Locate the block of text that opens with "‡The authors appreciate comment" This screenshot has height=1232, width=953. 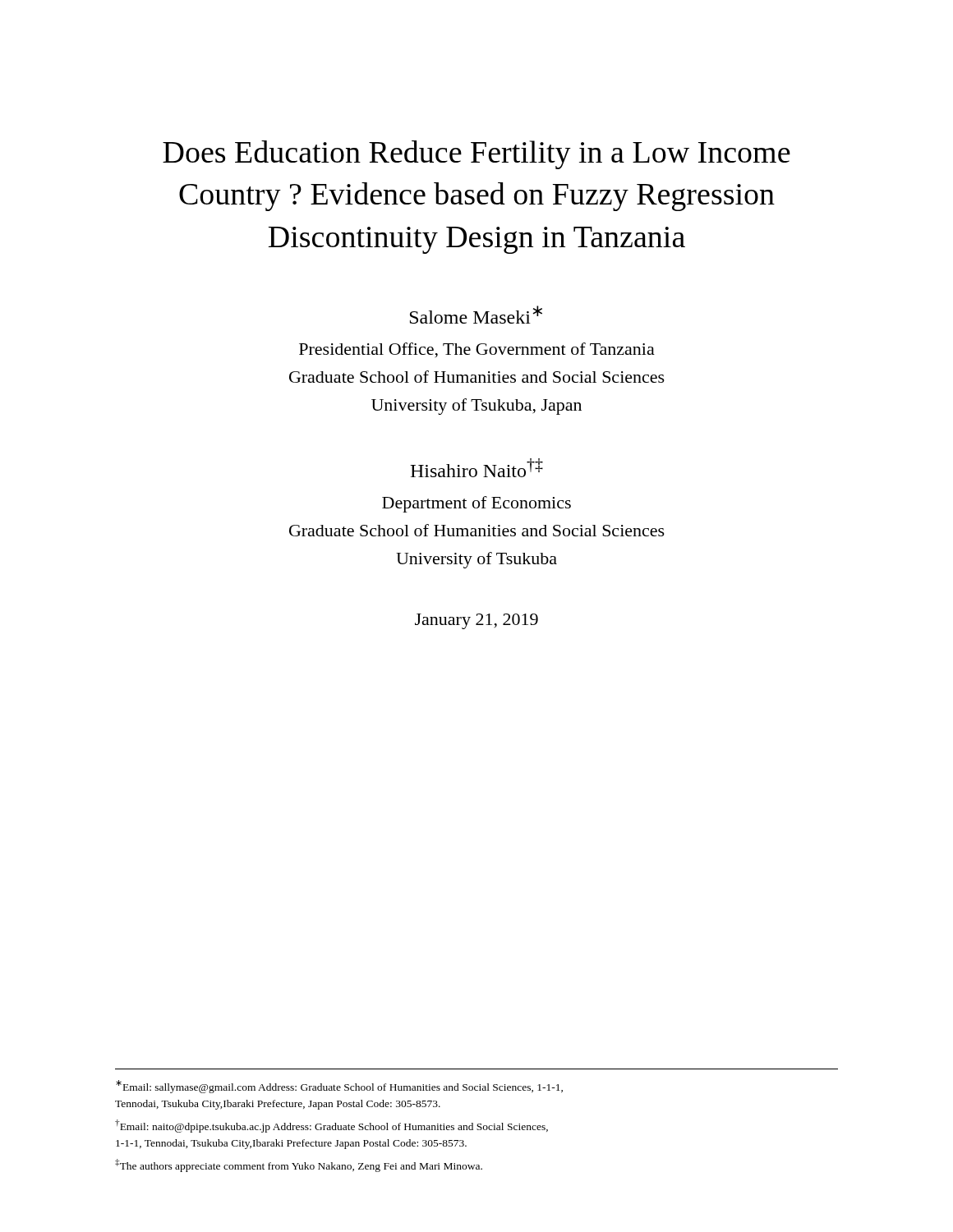(299, 1164)
